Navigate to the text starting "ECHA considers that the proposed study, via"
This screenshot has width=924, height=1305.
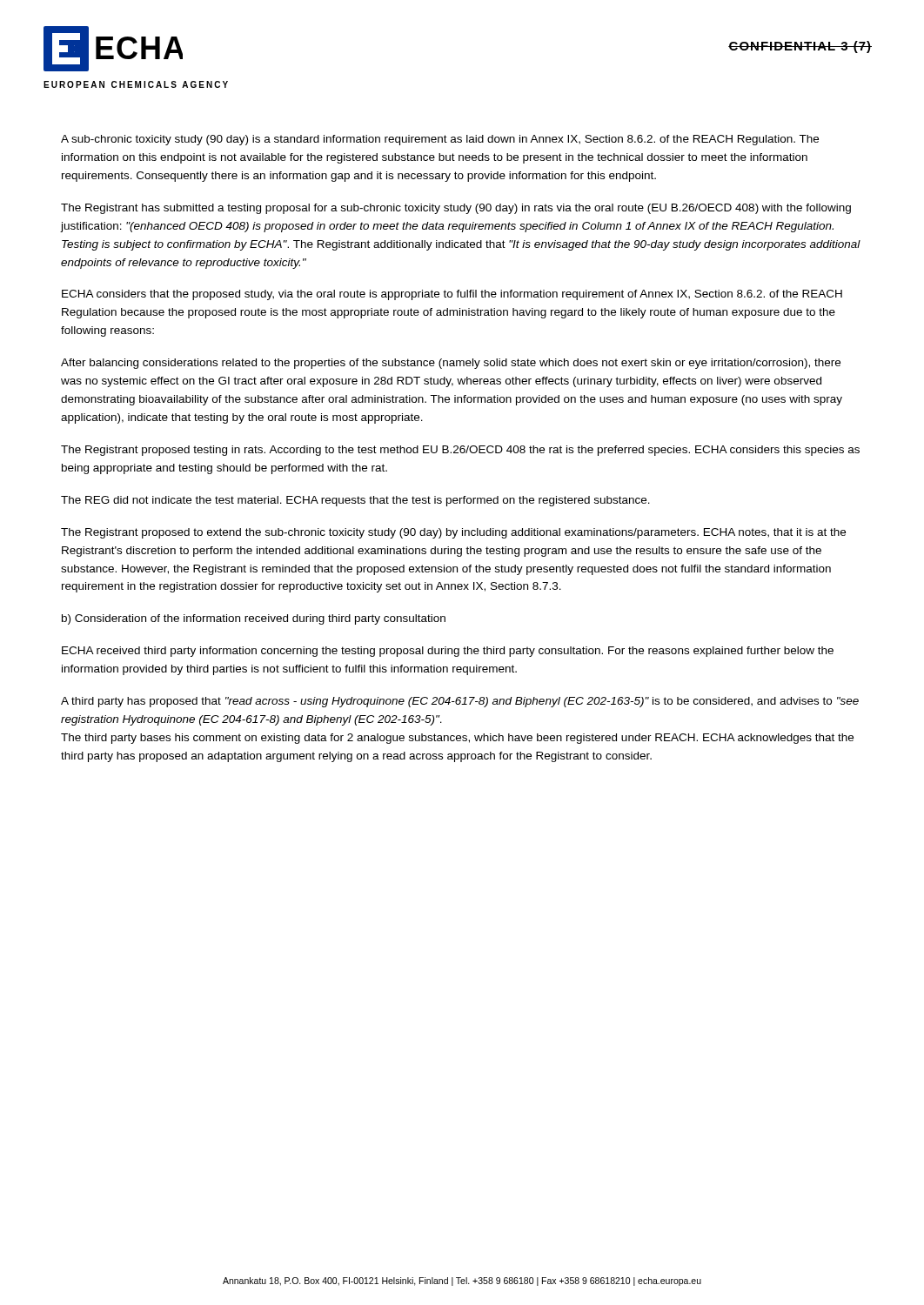(x=452, y=312)
